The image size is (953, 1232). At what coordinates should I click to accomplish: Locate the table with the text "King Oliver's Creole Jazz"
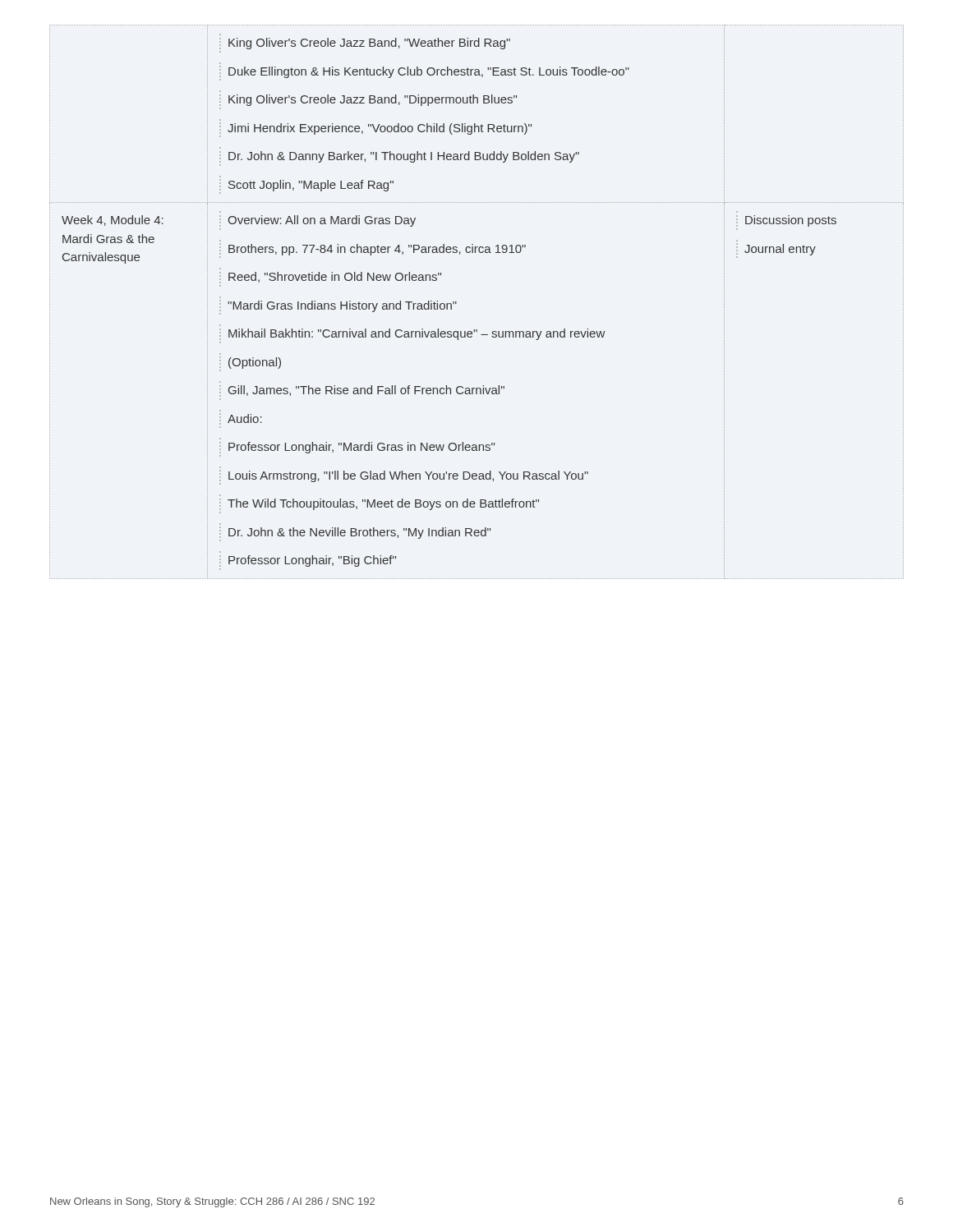(x=476, y=302)
